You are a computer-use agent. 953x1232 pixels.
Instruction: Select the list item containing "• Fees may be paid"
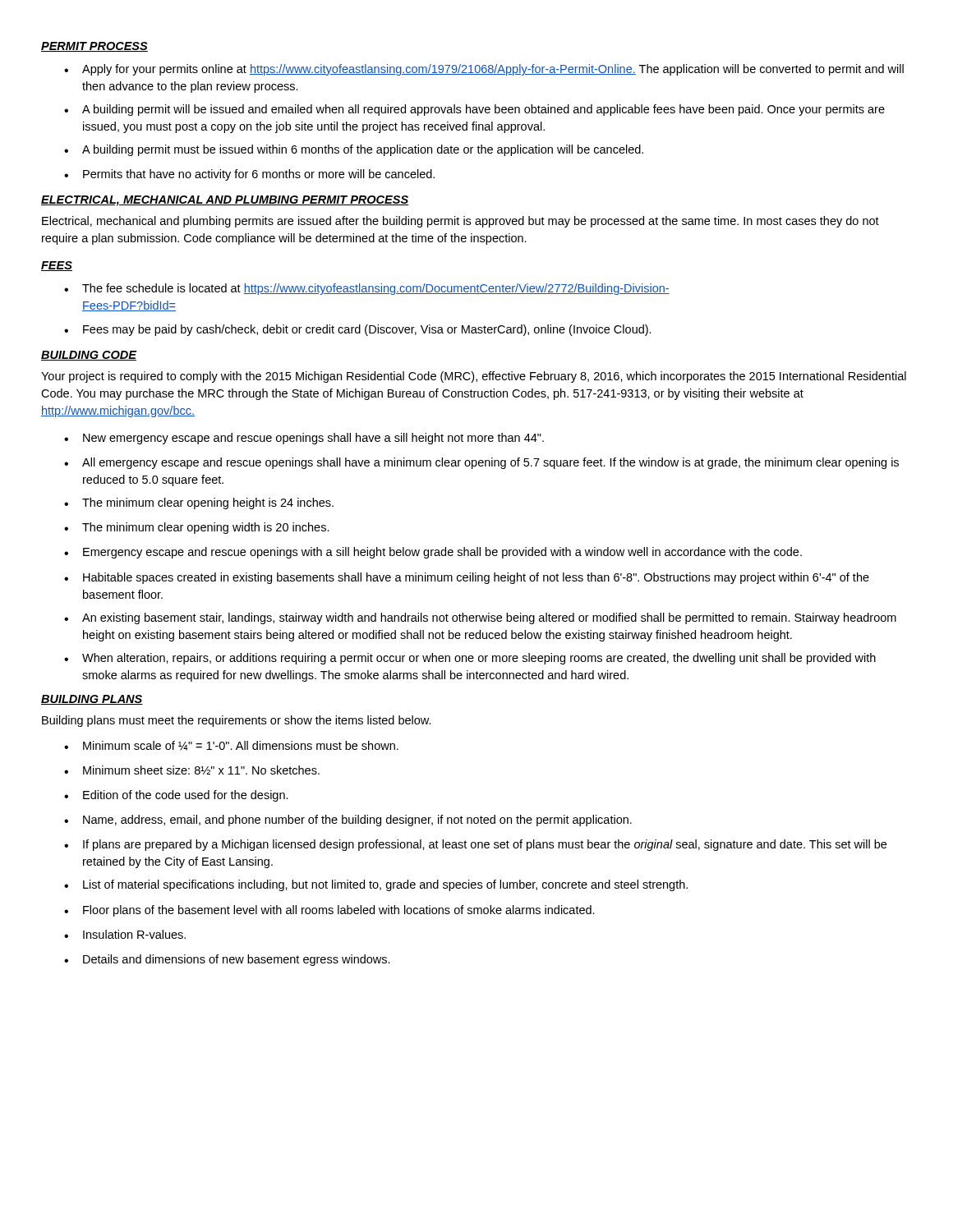pyautogui.click(x=488, y=330)
